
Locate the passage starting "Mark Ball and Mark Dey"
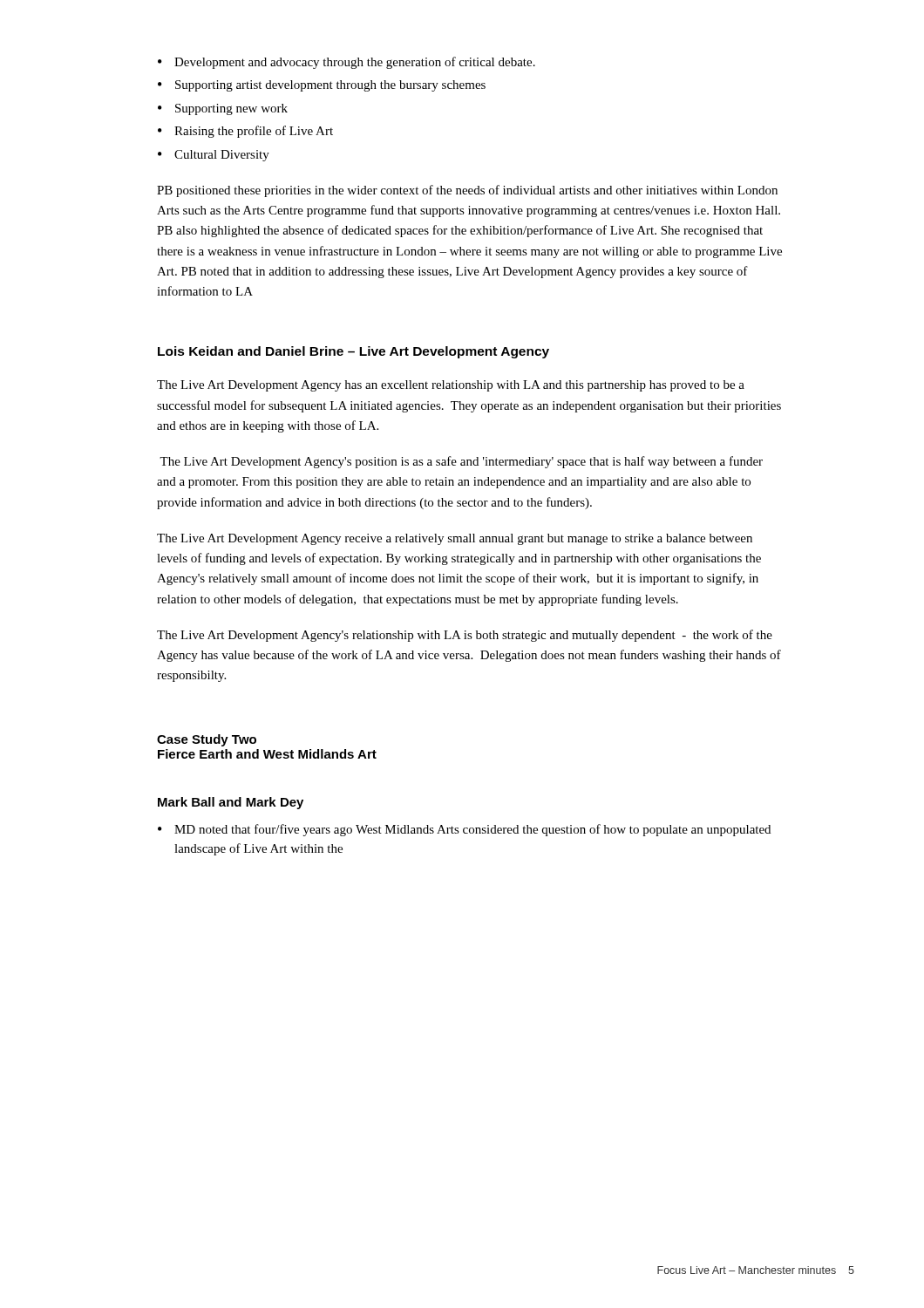click(230, 802)
